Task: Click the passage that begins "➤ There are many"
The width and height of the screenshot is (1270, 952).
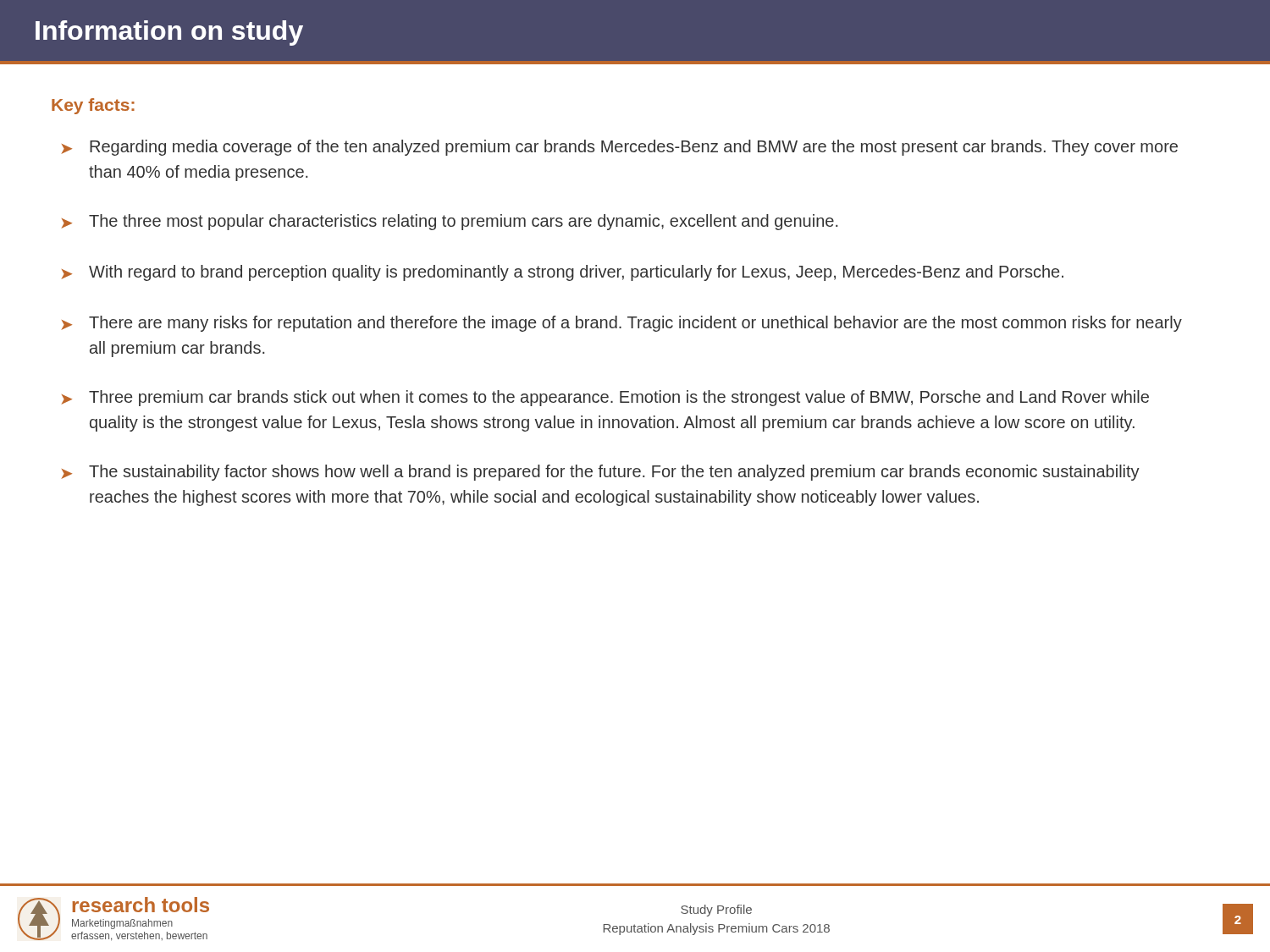Action: tap(624, 335)
